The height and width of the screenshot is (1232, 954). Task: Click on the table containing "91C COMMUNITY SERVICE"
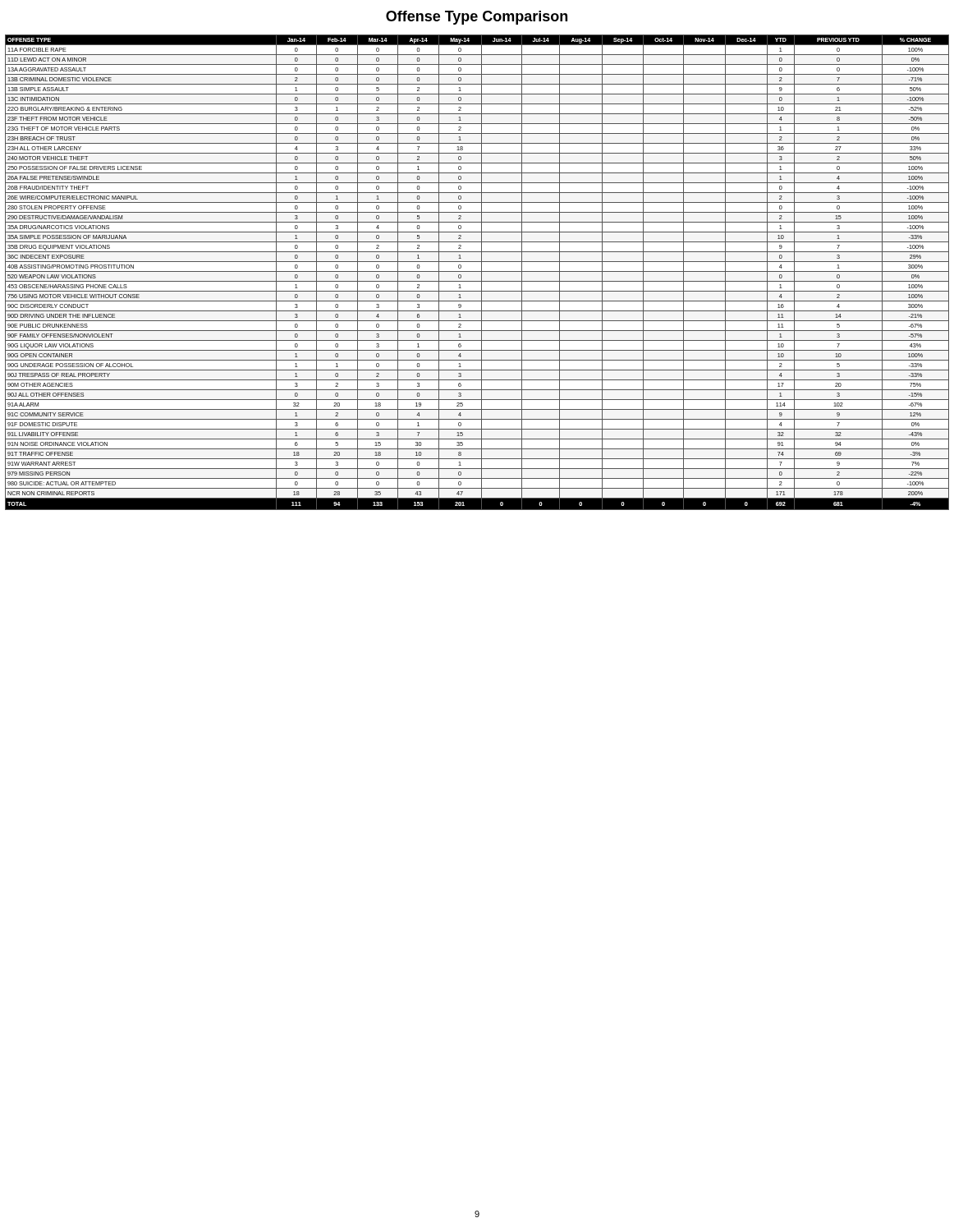point(477,272)
